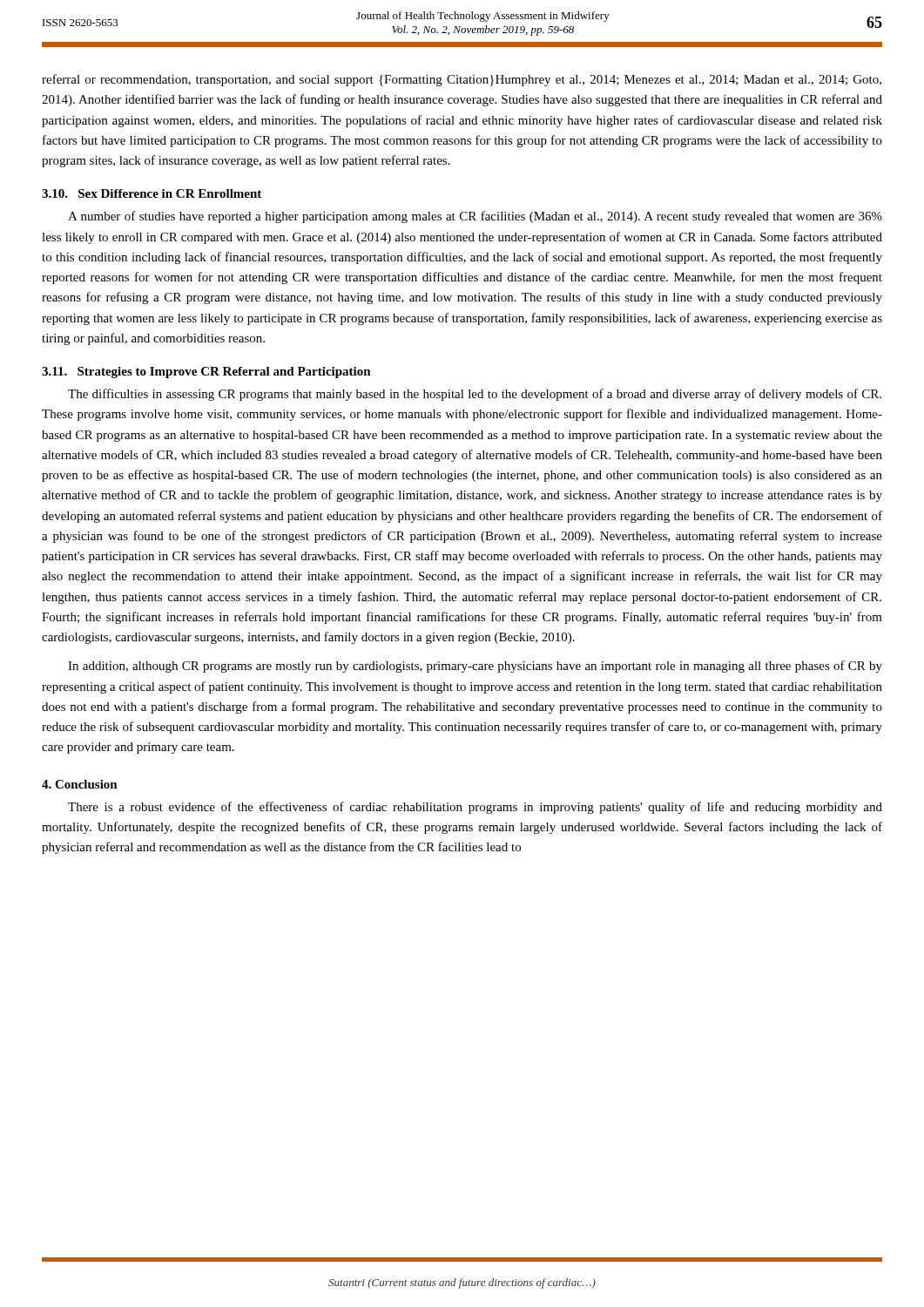Find the passage starting "In addition, although CR"
Viewport: 924px width, 1307px height.
(462, 706)
